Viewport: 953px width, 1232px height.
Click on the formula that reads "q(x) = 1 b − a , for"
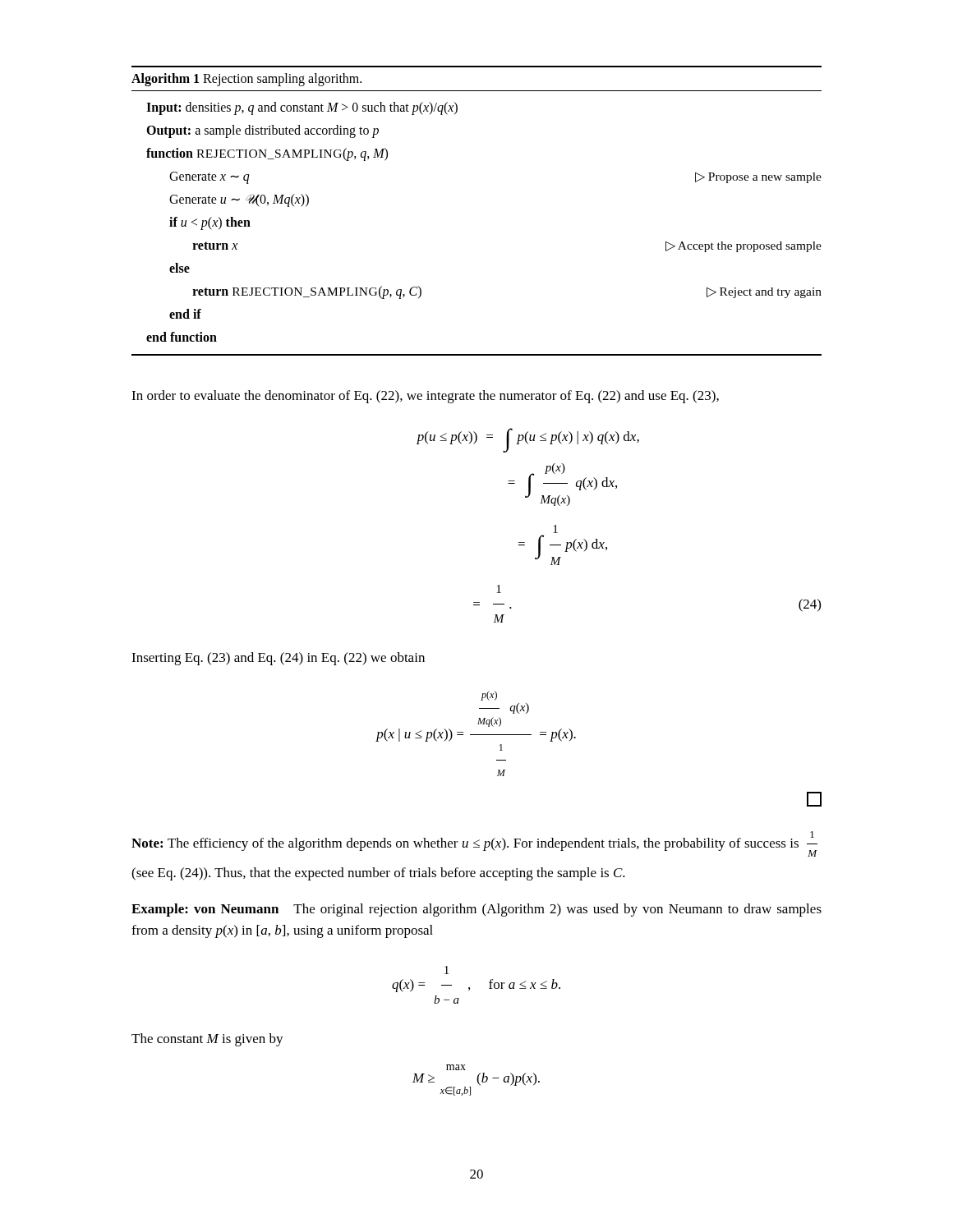click(x=476, y=985)
